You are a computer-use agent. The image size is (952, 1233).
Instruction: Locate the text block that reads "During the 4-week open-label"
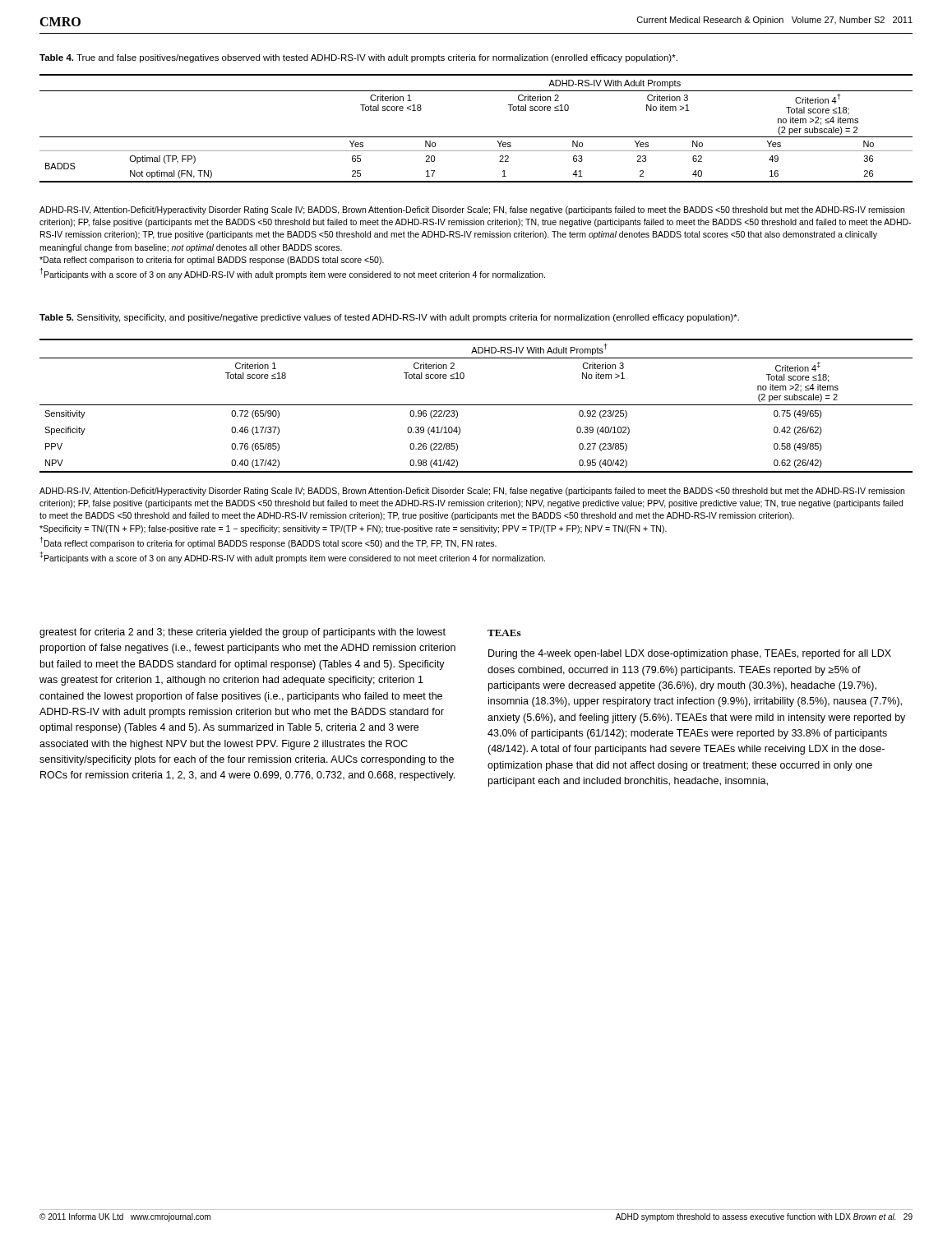(x=696, y=717)
